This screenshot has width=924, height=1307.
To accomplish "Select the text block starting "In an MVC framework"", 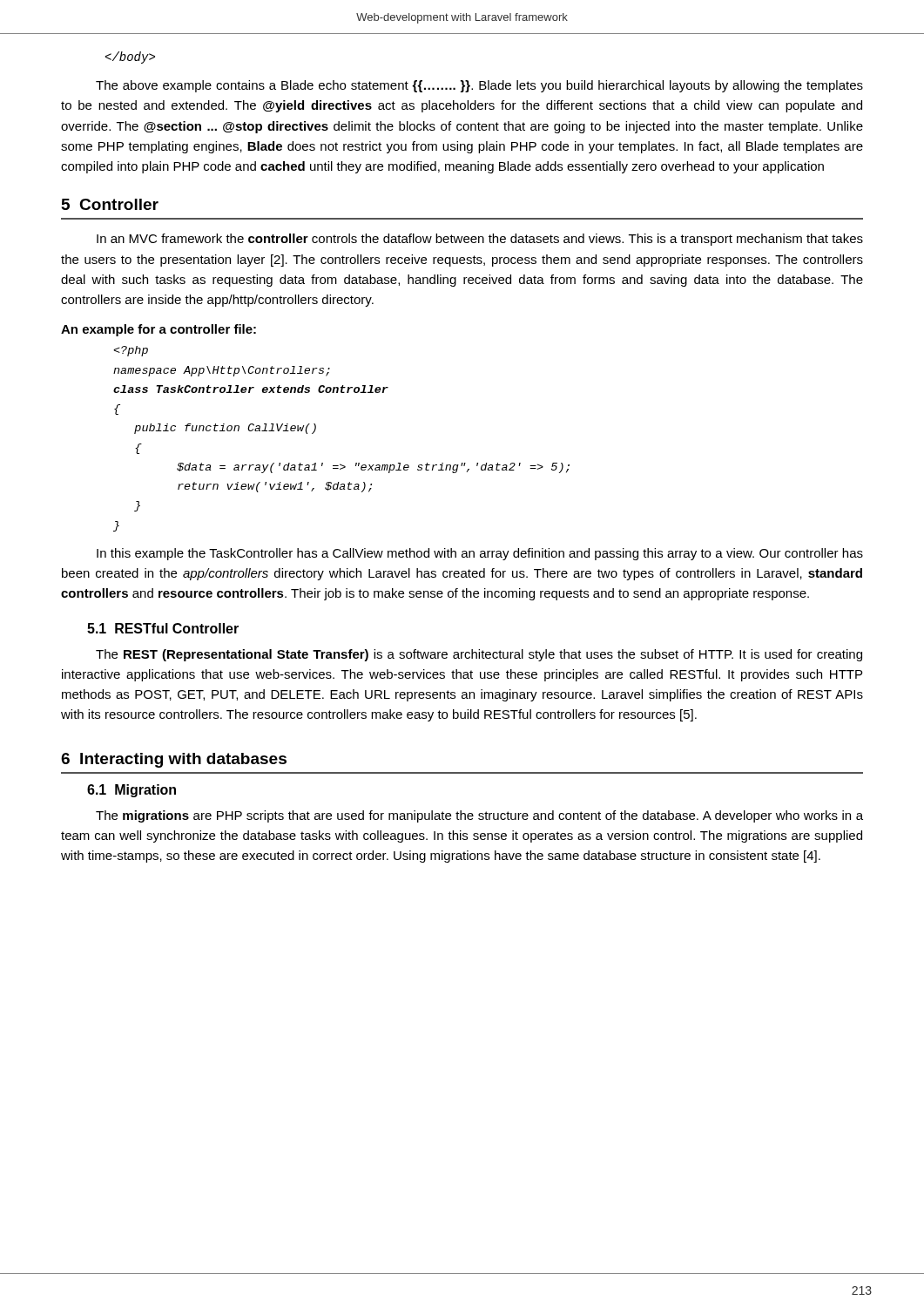I will [462, 269].
